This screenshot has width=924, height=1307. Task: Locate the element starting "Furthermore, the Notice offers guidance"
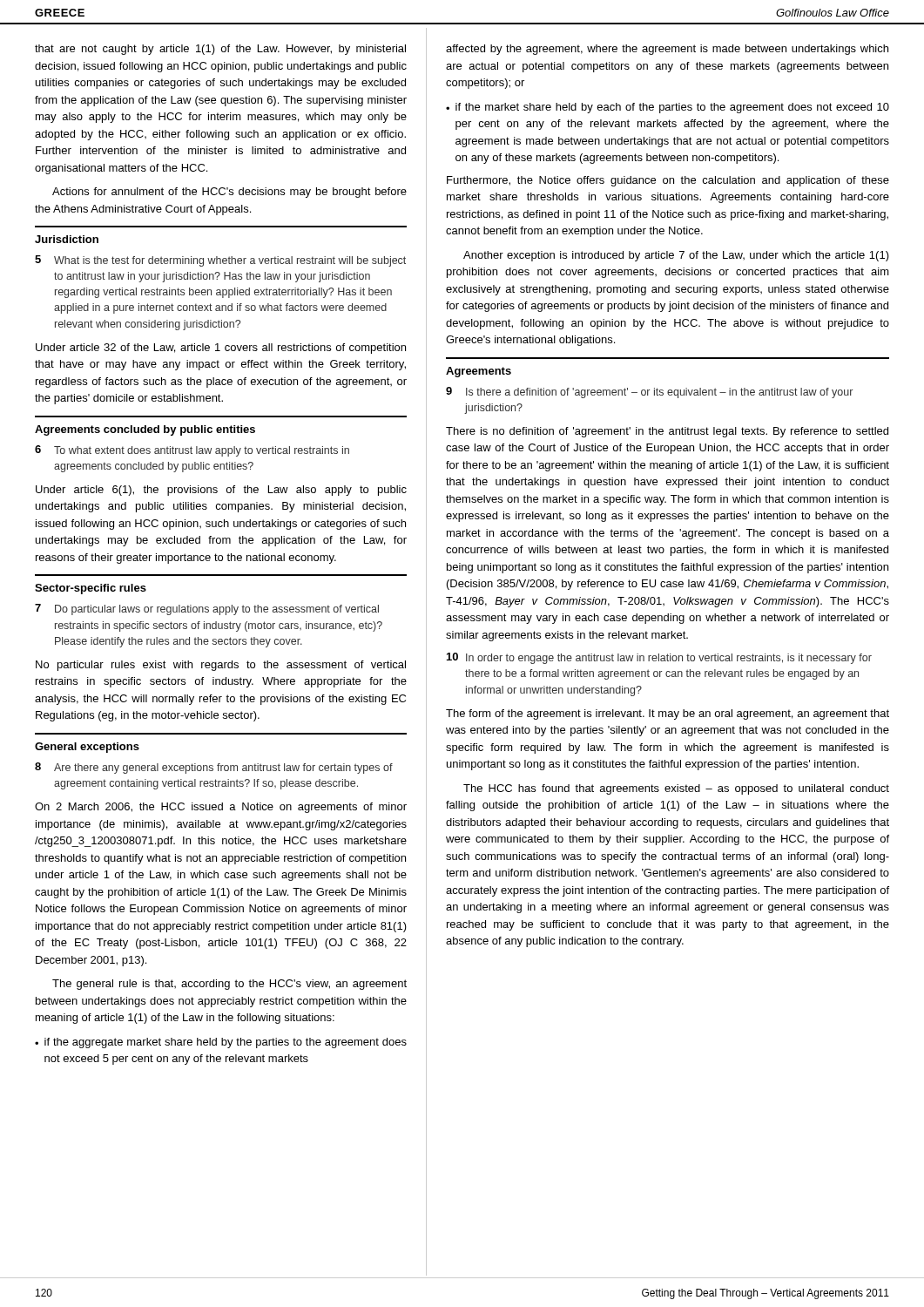[x=668, y=205]
